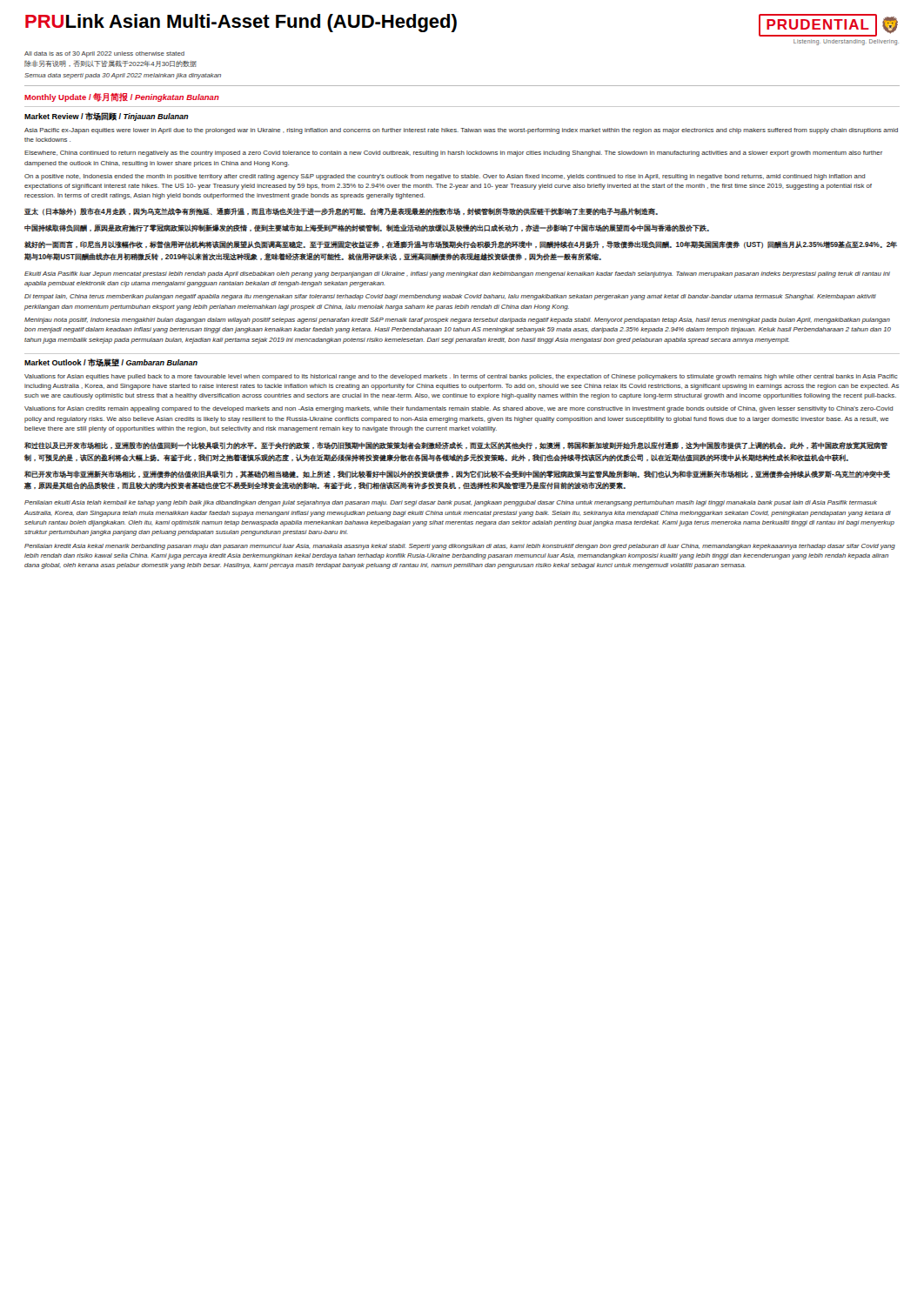Click where it says "Market Review / 市场回顾 / Tinjauan Bulanan"
Screen dimensions: 1305x924
point(106,117)
